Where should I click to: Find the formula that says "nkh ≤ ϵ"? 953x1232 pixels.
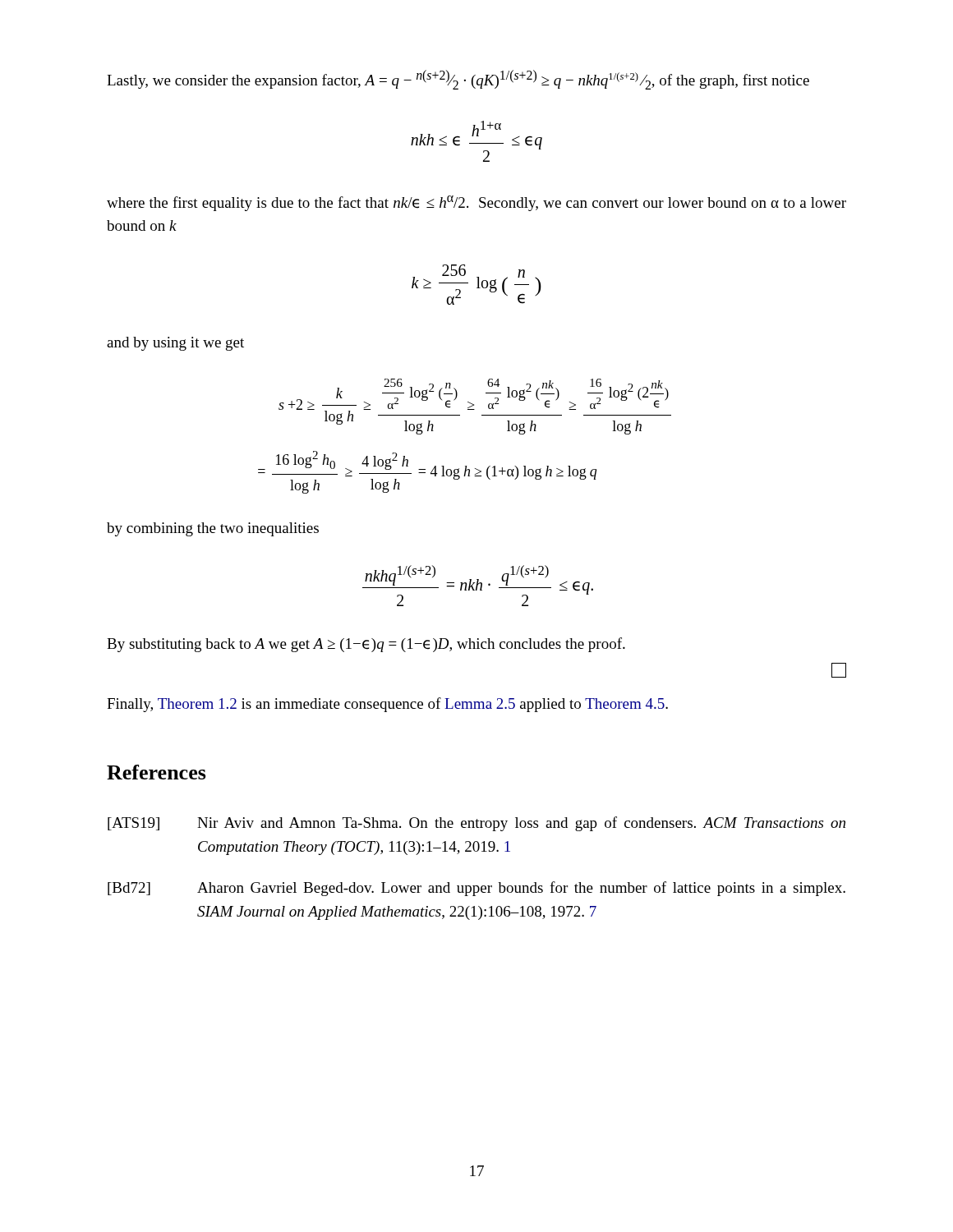pos(476,141)
